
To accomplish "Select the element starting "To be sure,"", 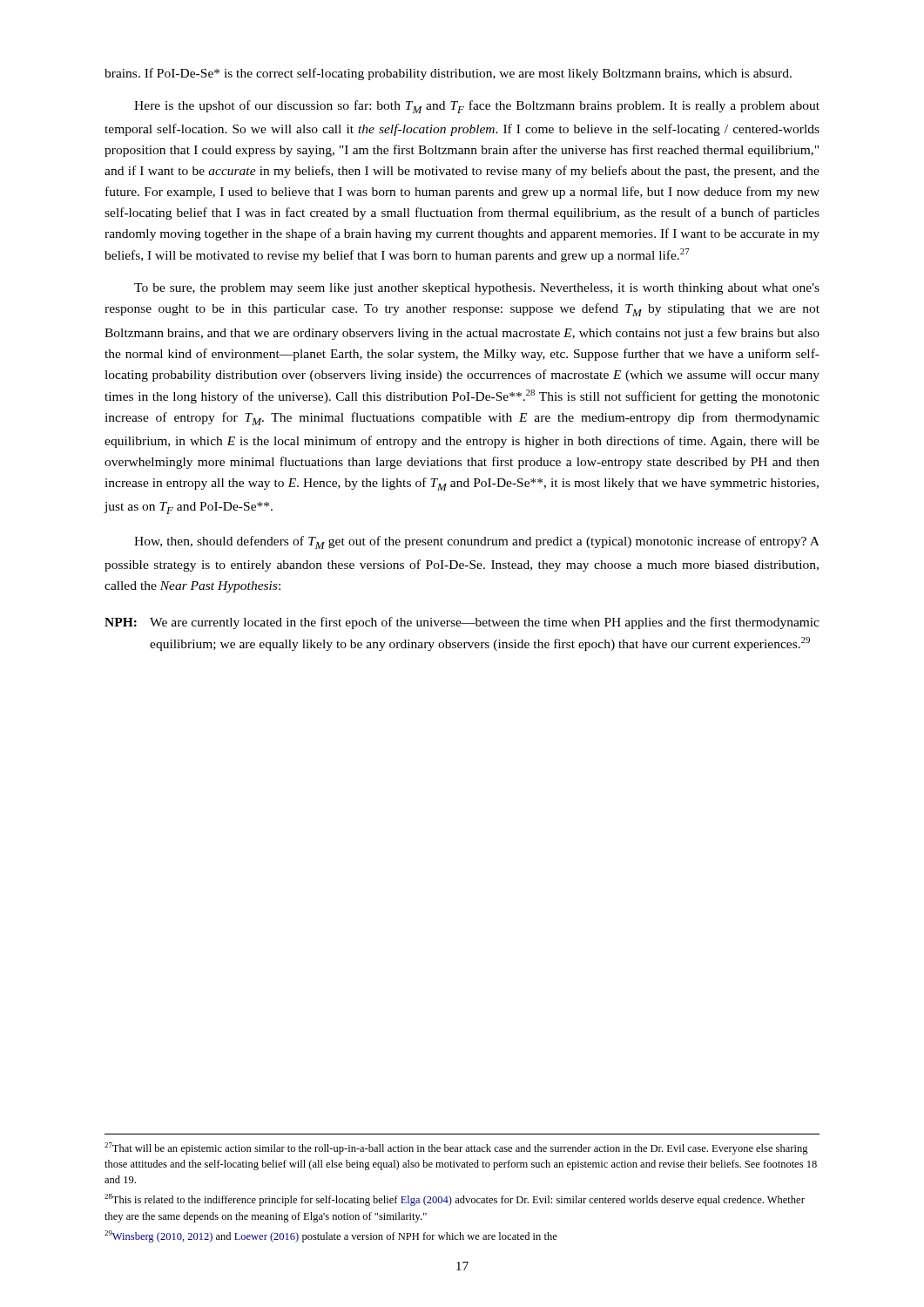I will (462, 398).
